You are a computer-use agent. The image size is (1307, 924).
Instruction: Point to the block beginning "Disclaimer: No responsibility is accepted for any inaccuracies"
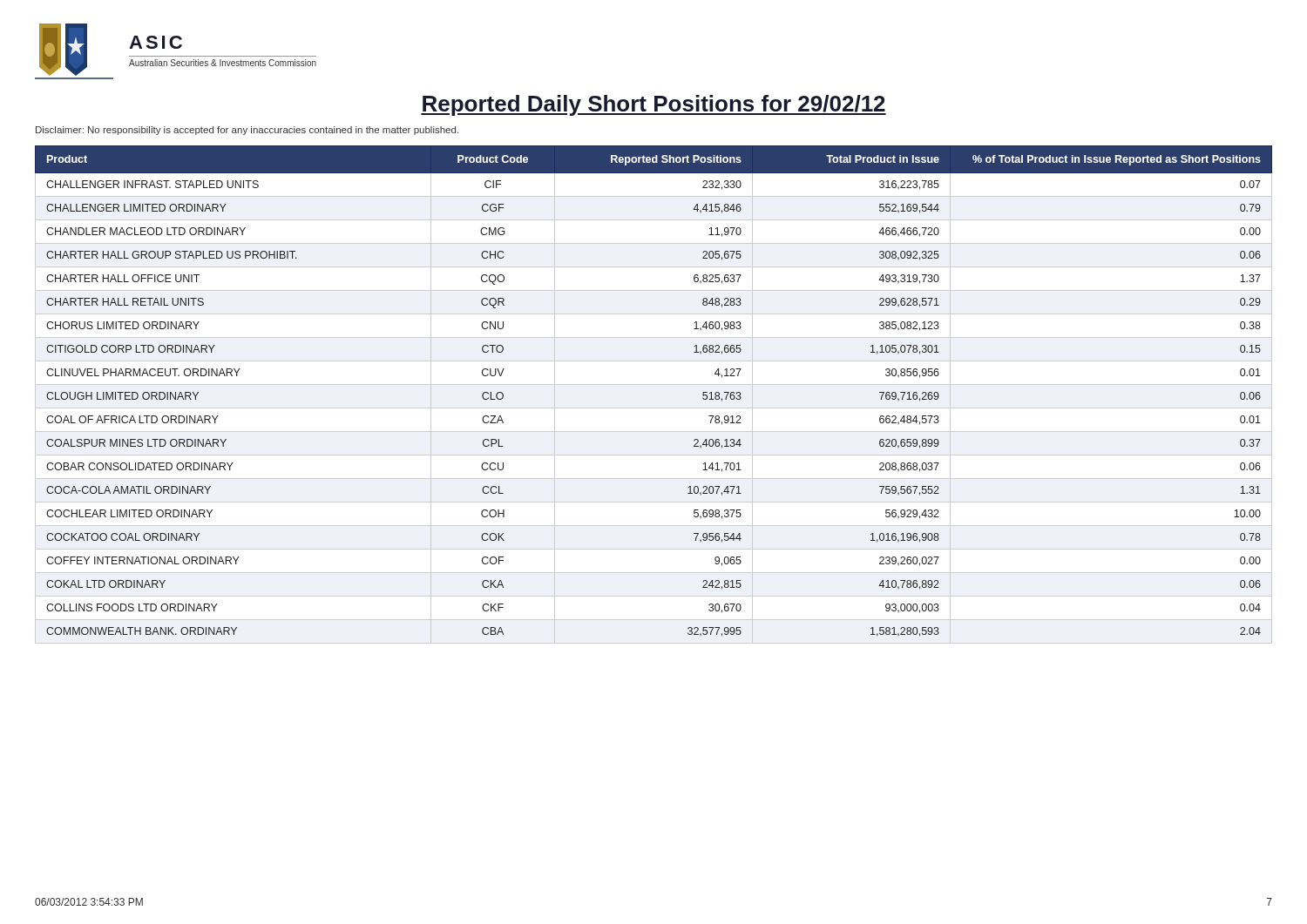click(247, 130)
